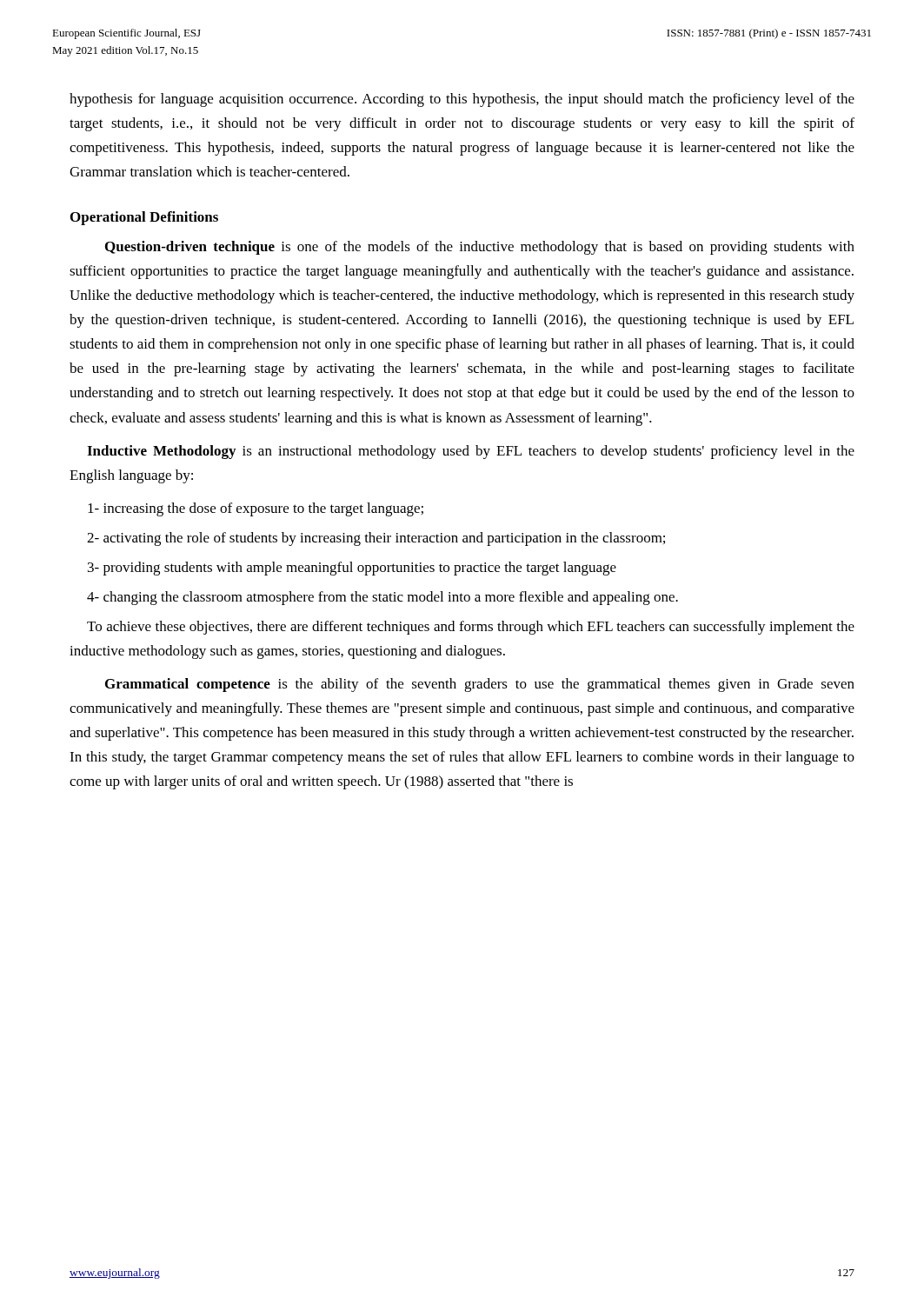924x1304 pixels.
Task: Locate the list item that says "3- providing students with"
Action: [352, 567]
